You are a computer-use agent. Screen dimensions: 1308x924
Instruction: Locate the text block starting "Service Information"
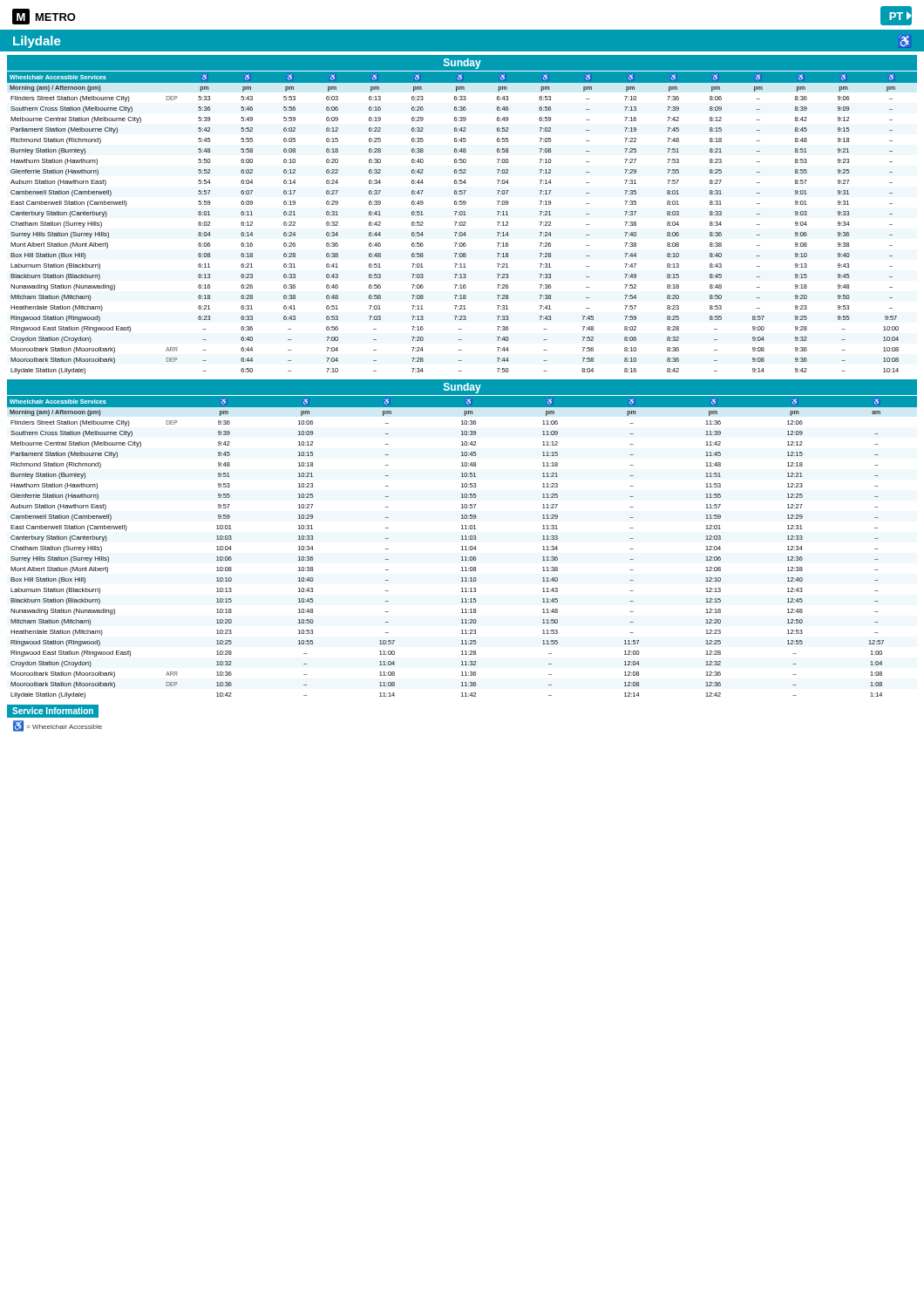click(53, 711)
